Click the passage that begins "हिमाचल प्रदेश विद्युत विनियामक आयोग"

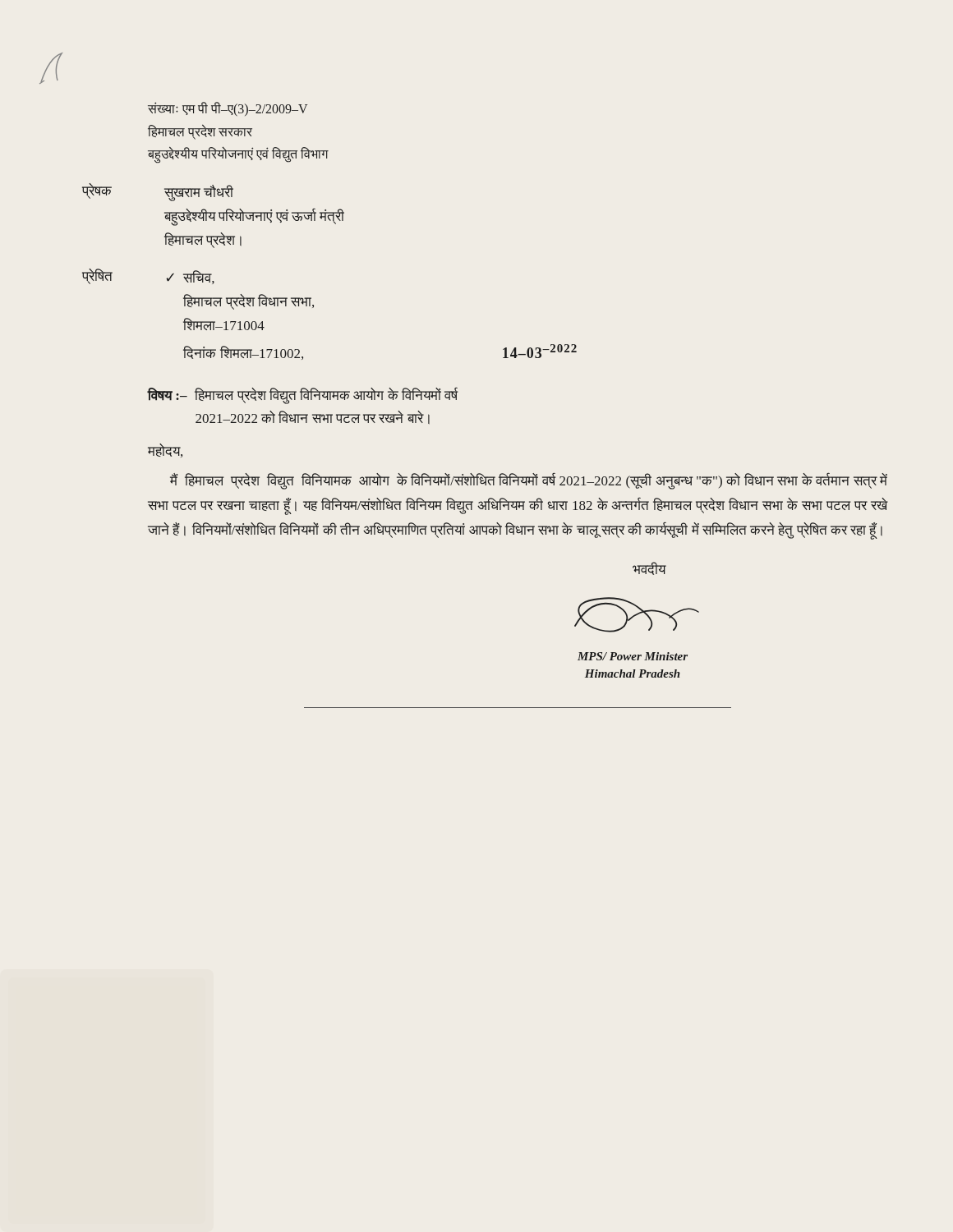click(x=326, y=407)
